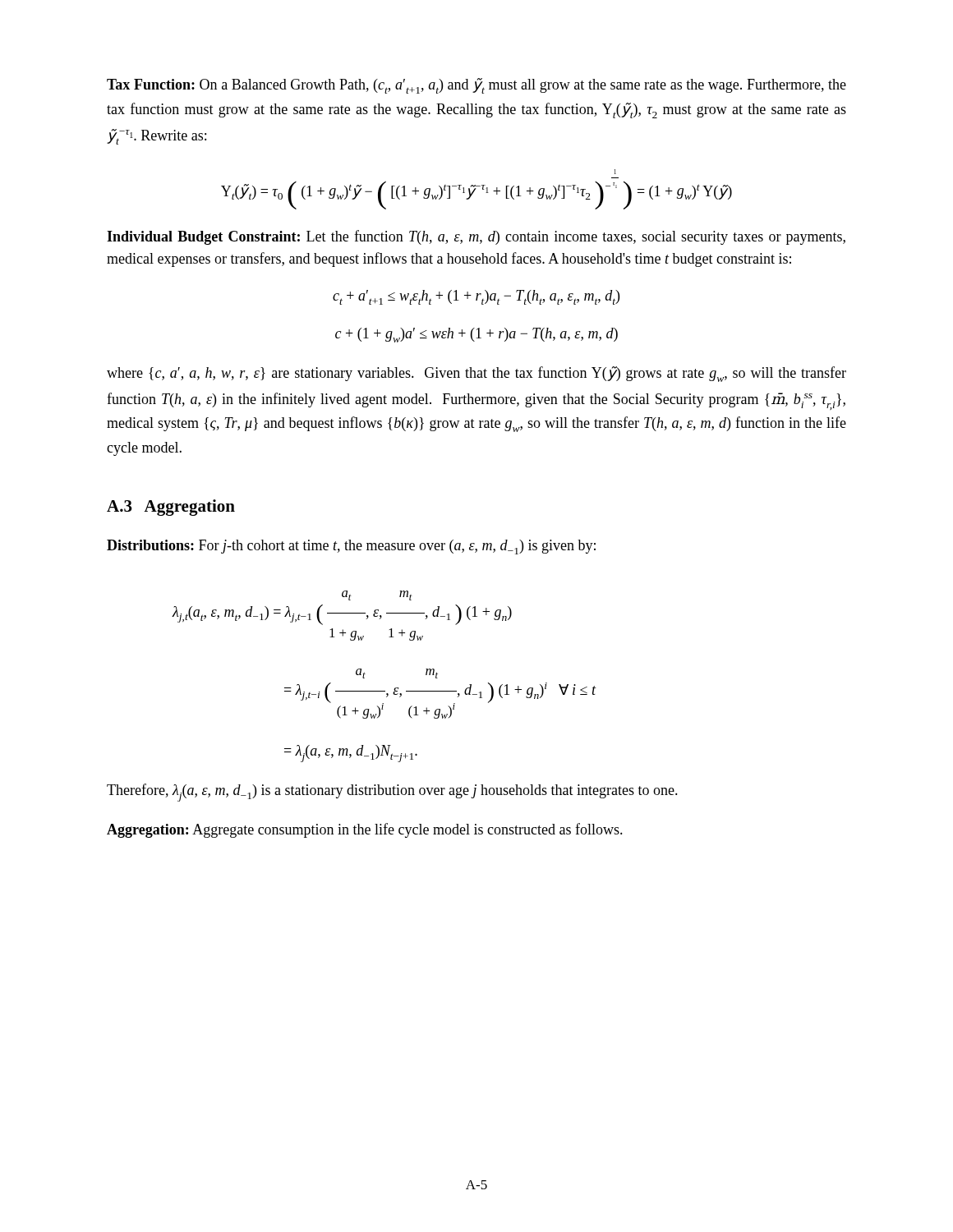Navigate to the block starting "Tax Function: On a Balanced Growth"
Viewport: 953px width, 1232px height.
coord(476,111)
